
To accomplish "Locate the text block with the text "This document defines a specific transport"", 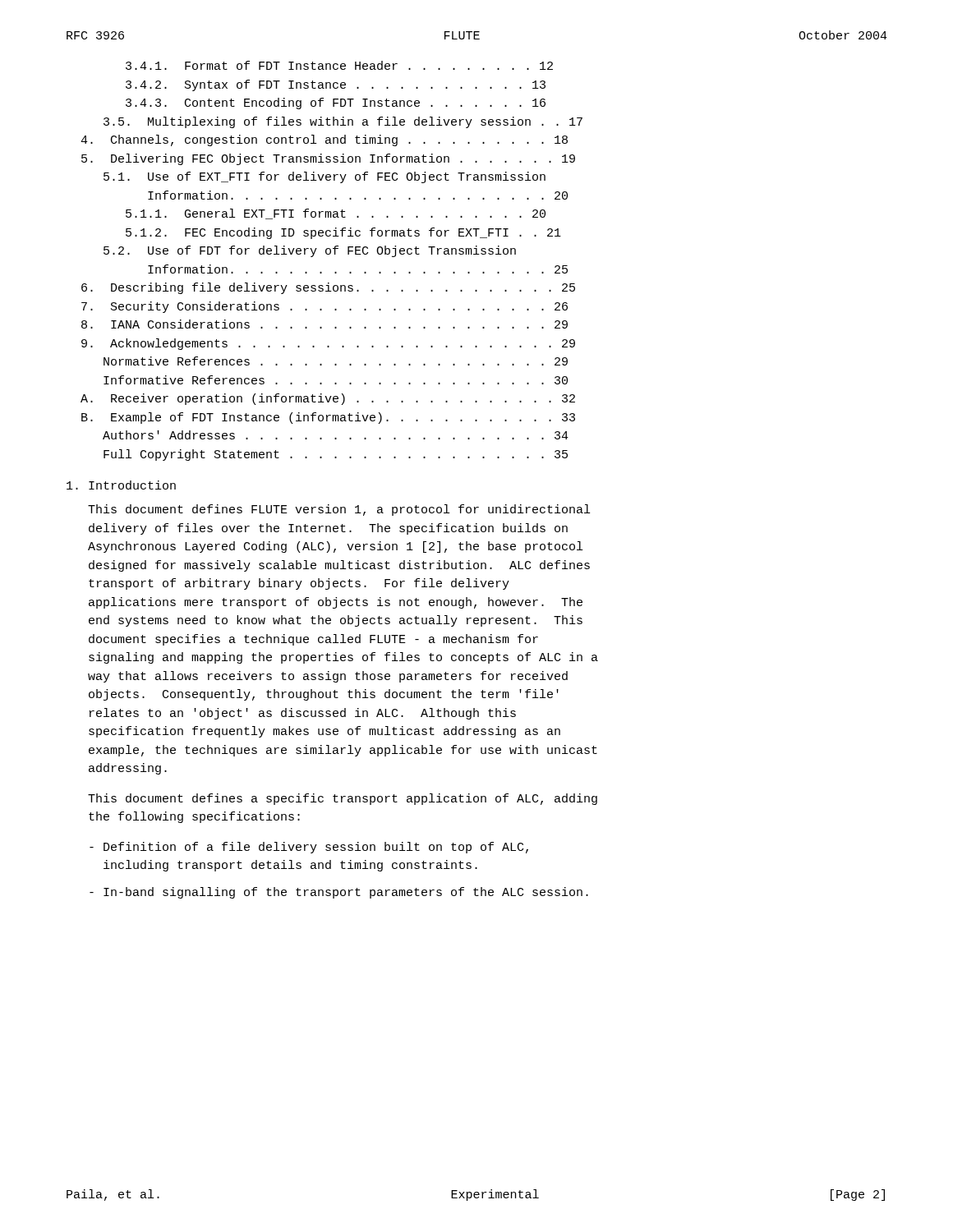I will coord(332,808).
